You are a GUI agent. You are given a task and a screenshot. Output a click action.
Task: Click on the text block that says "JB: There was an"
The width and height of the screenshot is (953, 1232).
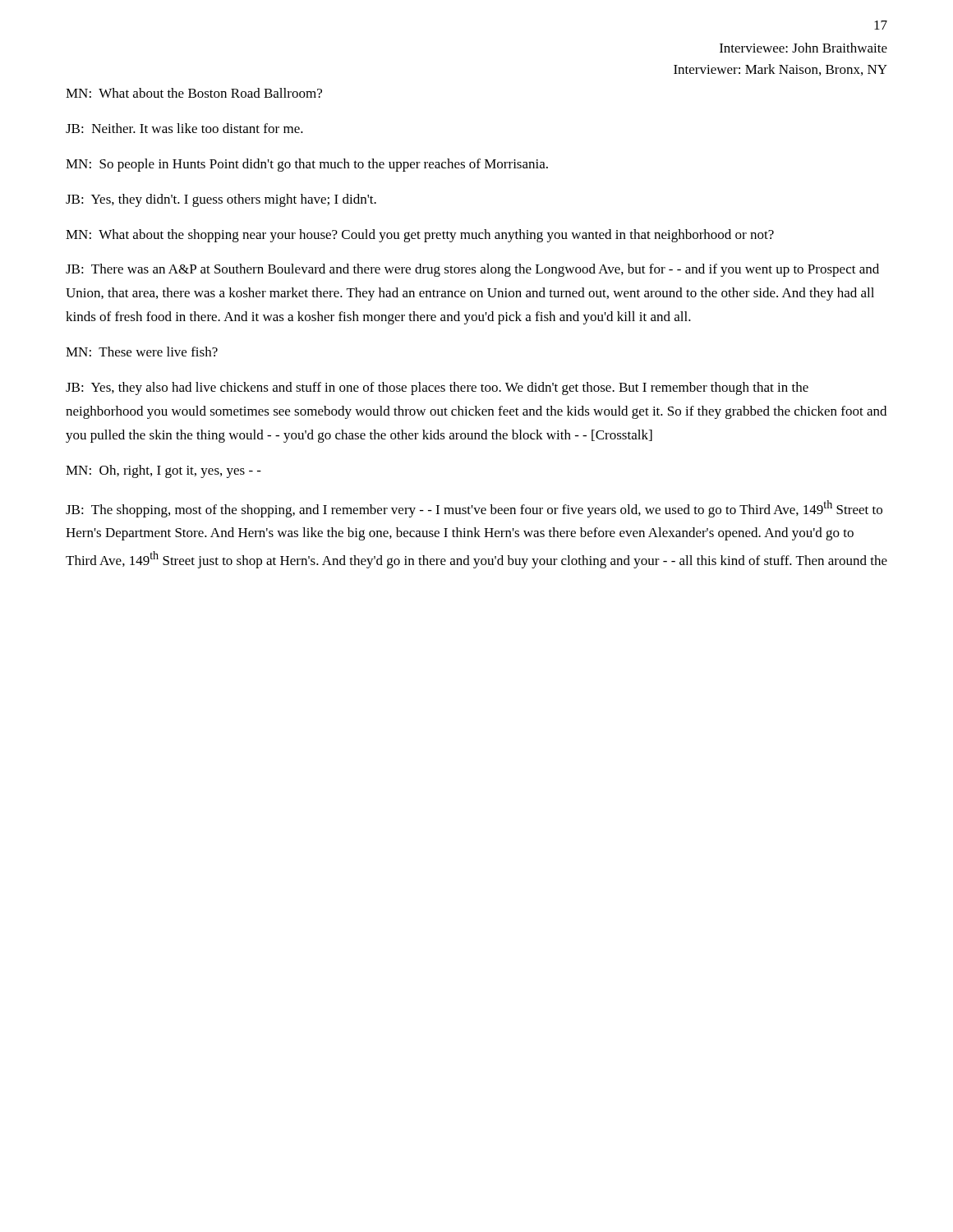pos(472,293)
